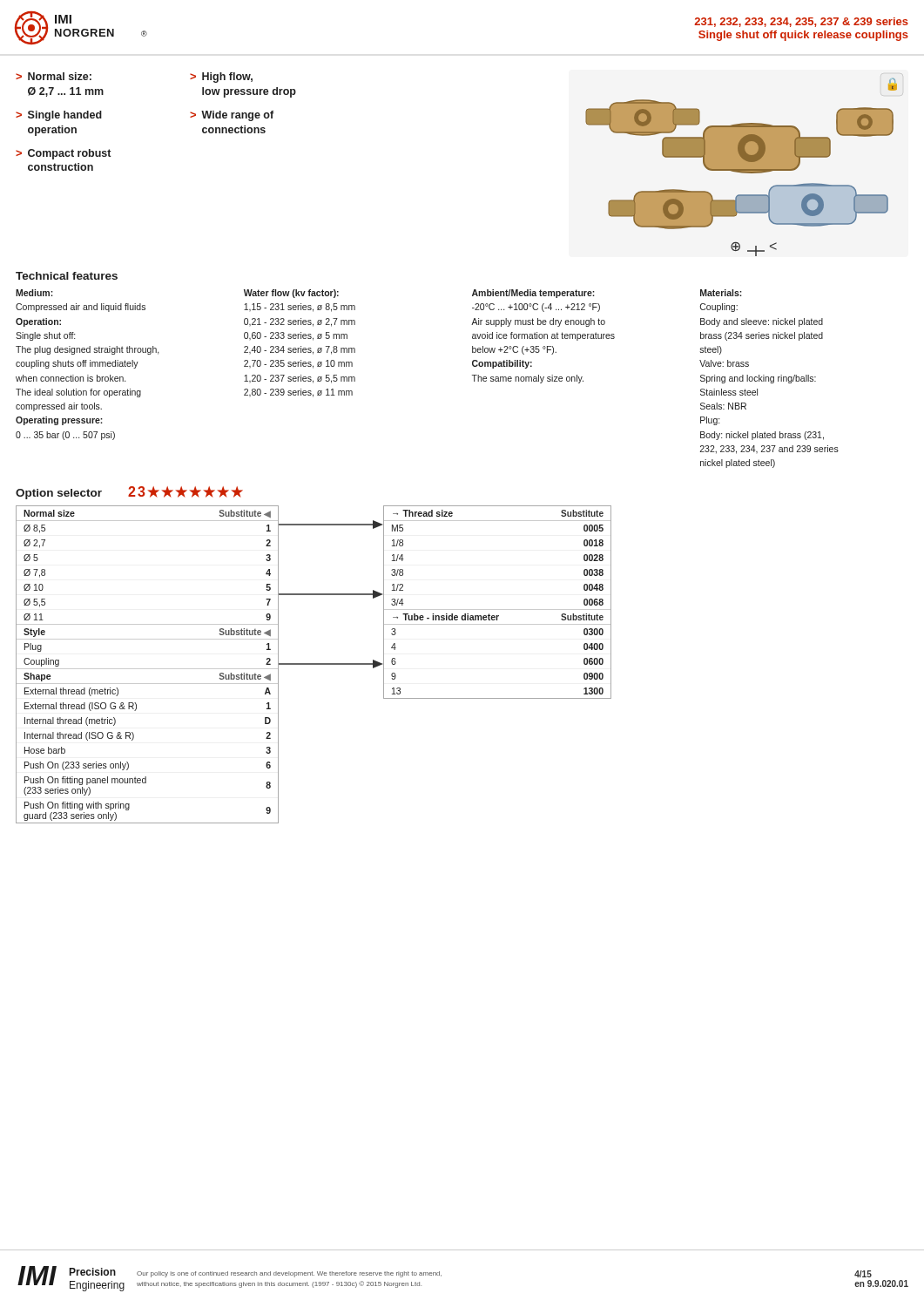The width and height of the screenshot is (924, 1307).
Task: Click on the region starting "Technical features"
Action: 67,276
